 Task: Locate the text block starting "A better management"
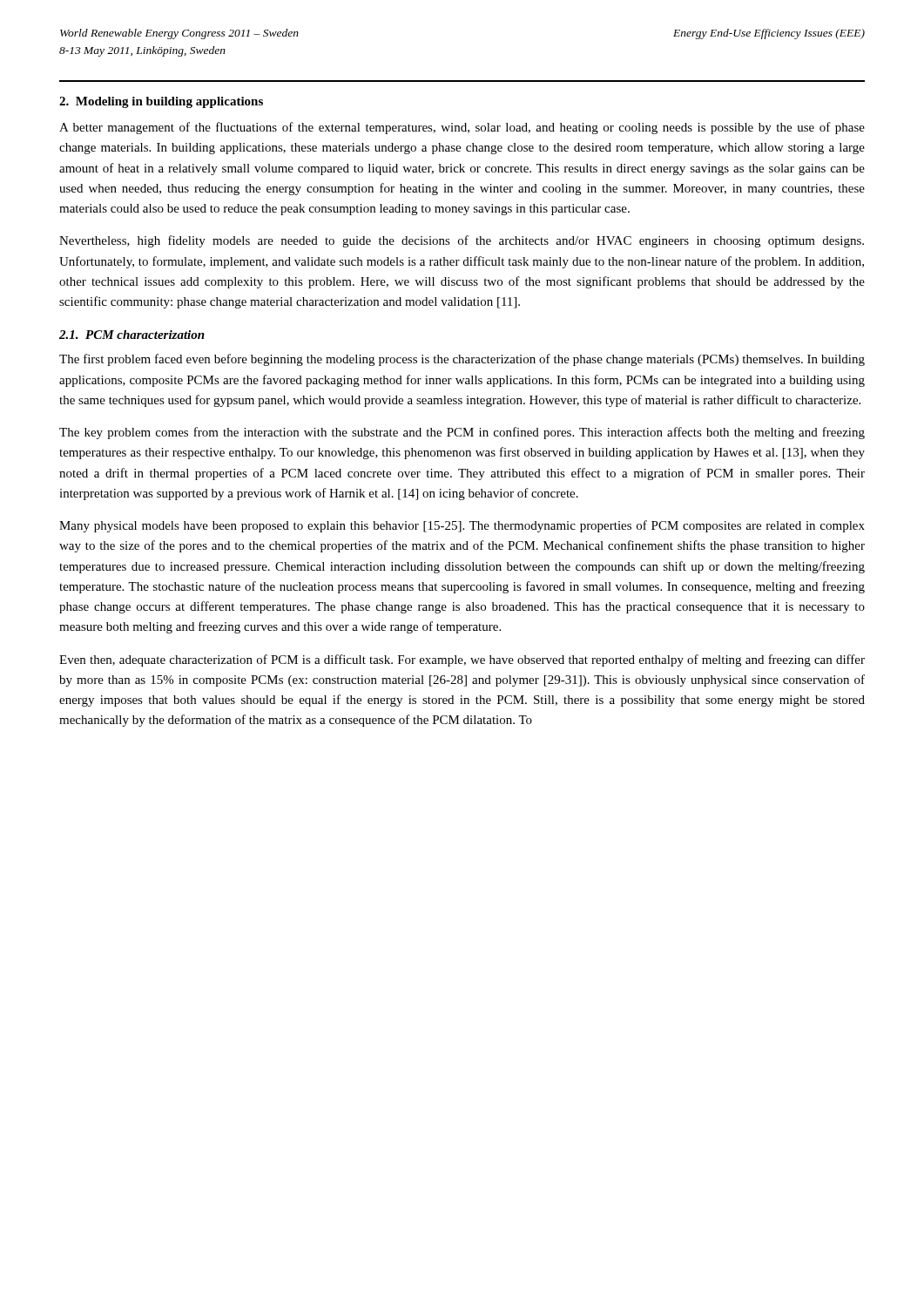462,168
